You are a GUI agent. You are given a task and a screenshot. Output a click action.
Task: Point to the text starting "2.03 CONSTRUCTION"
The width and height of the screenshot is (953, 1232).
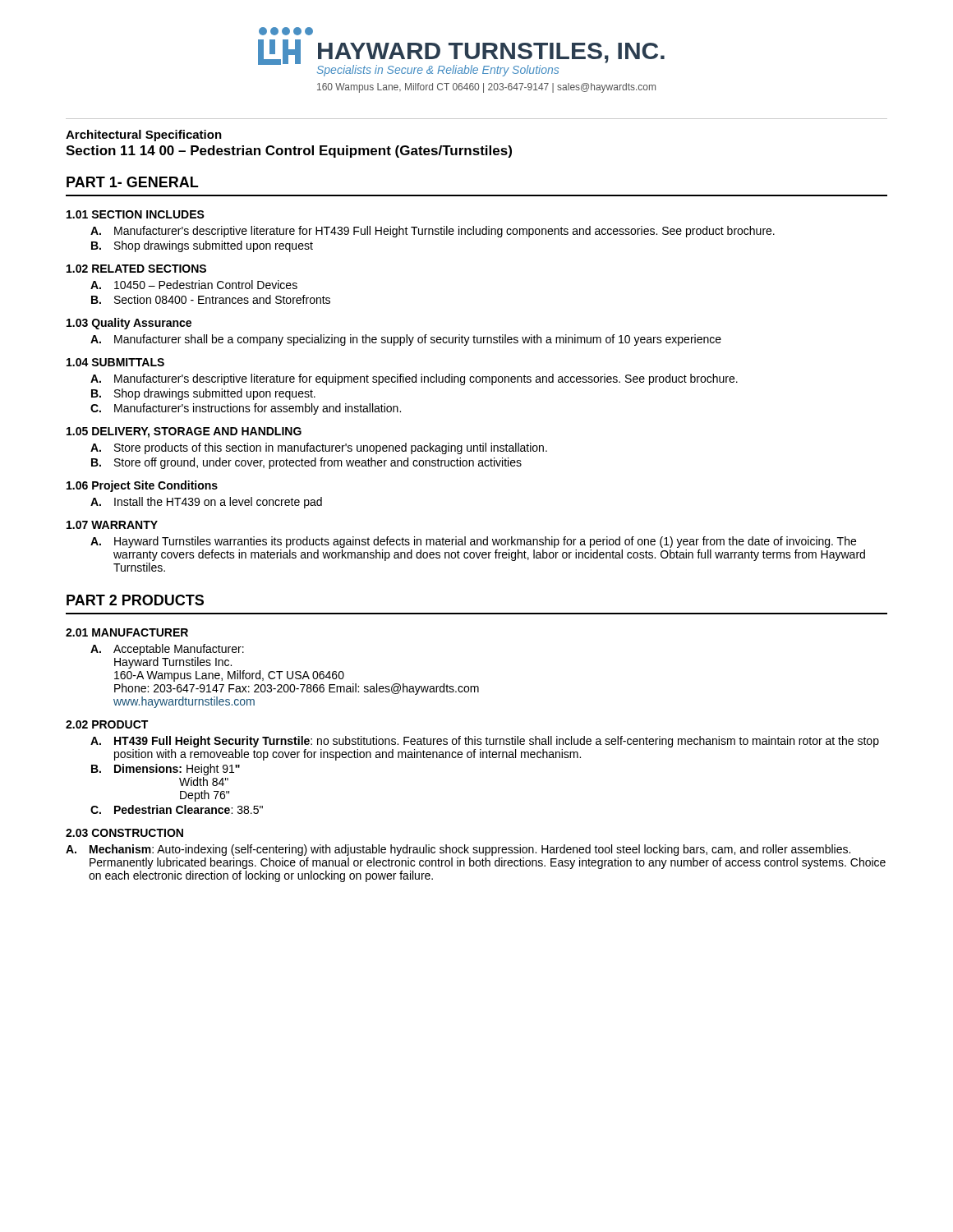tap(125, 833)
